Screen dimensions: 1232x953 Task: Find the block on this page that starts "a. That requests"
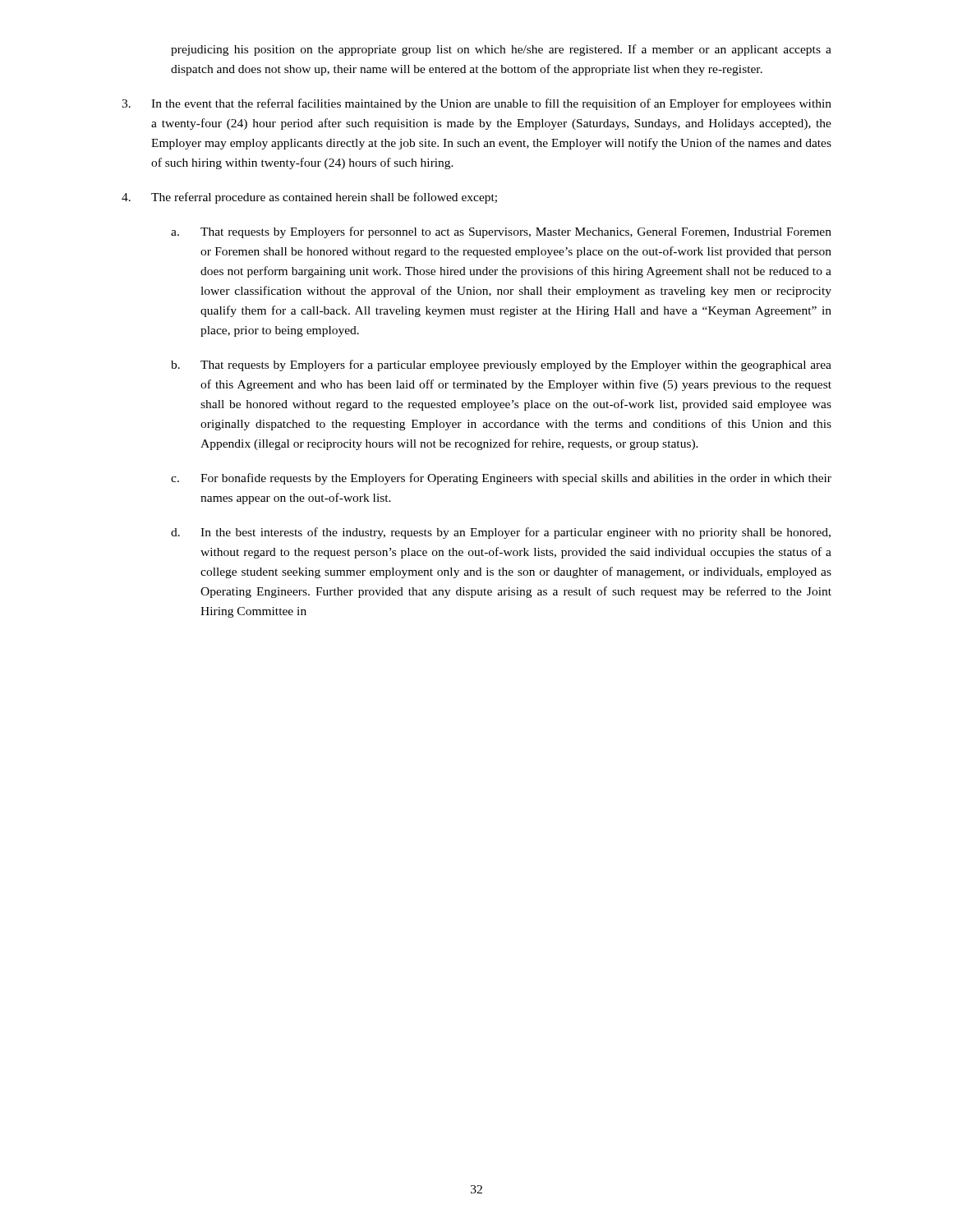pyautogui.click(x=501, y=281)
